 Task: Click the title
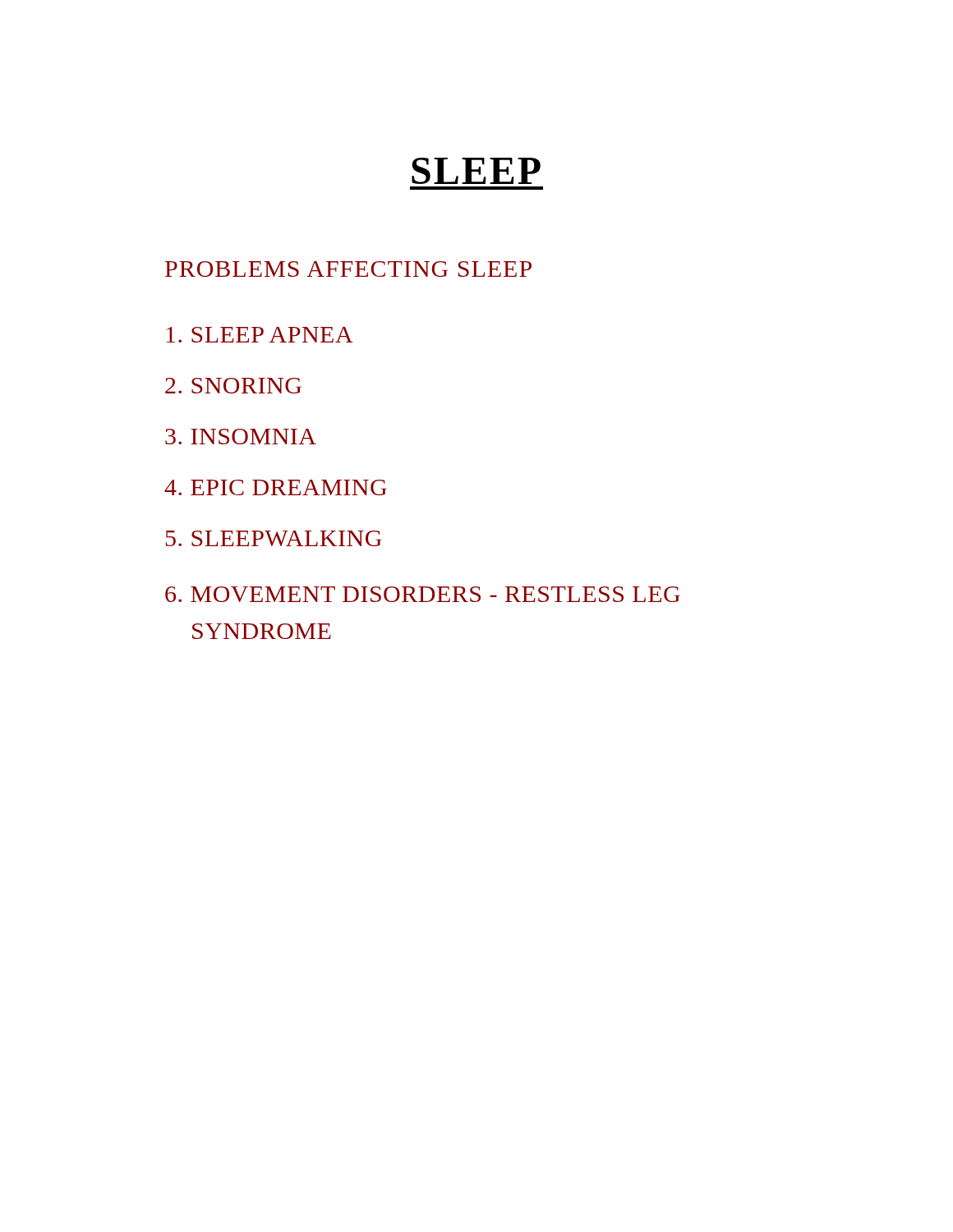pyautogui.click(x=476, y=170)
